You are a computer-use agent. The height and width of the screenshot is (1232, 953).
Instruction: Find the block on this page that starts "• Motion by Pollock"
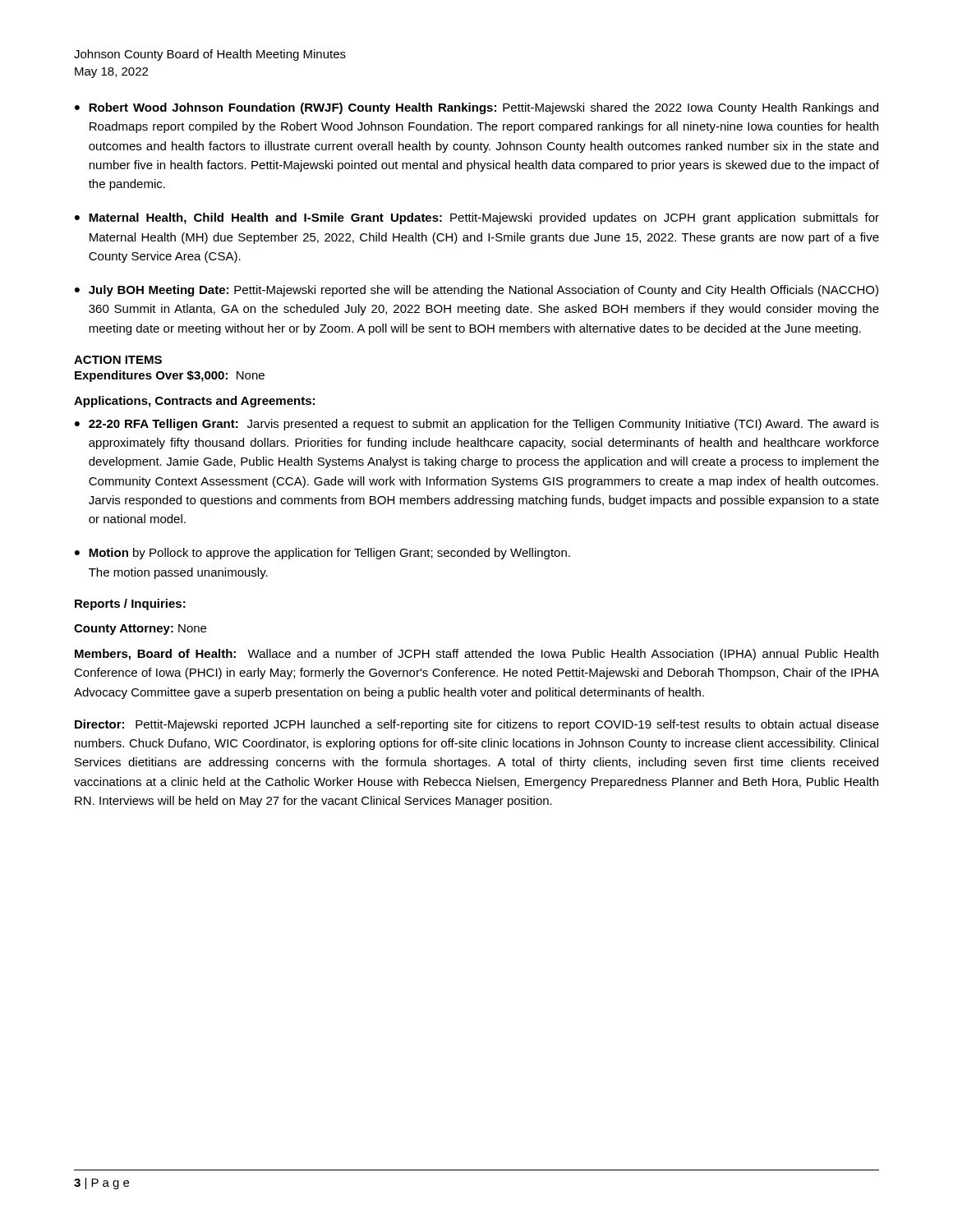[x=322, y=562]
